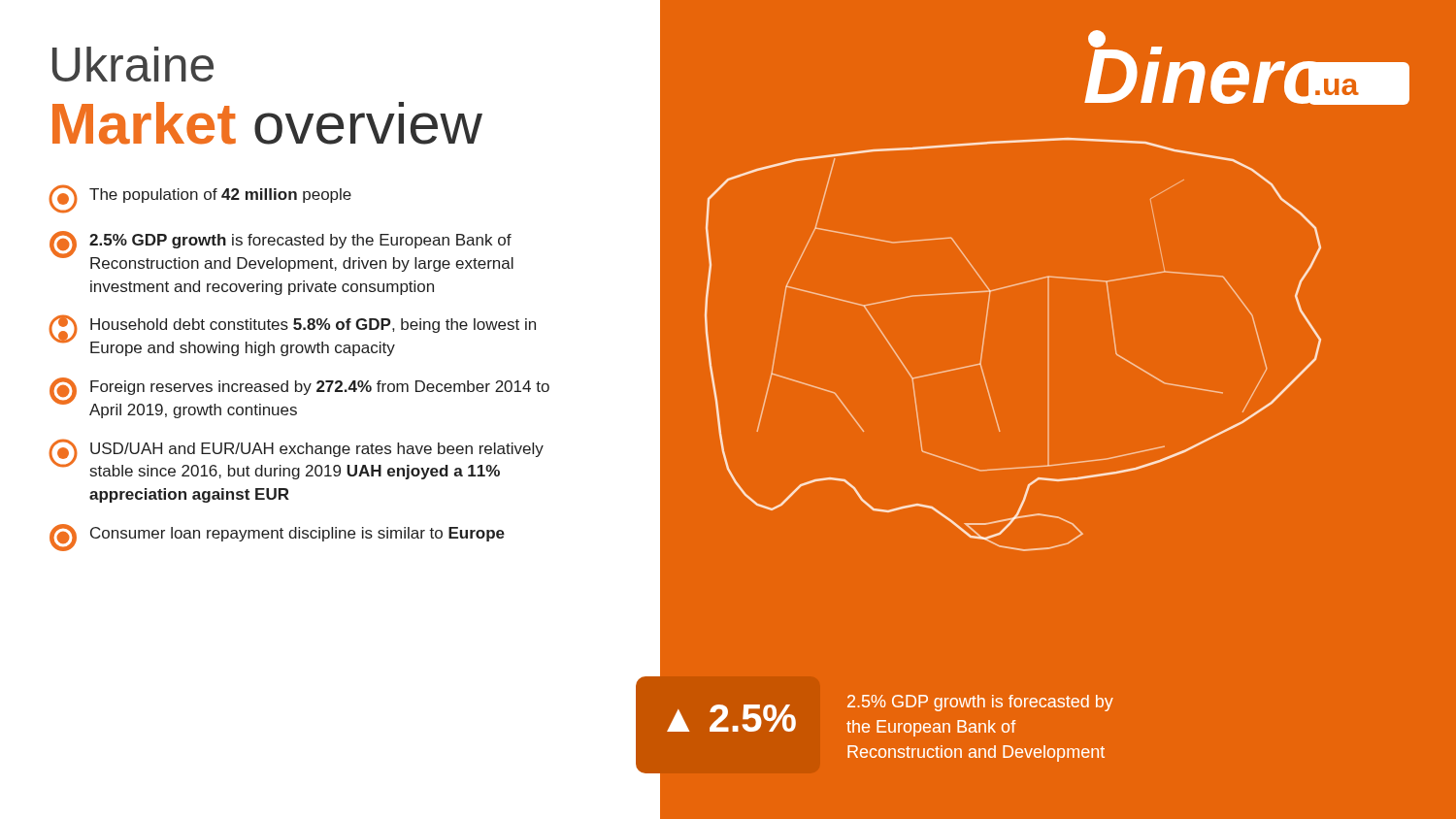
Task: Select the logo
Action: pos(1248,73)
